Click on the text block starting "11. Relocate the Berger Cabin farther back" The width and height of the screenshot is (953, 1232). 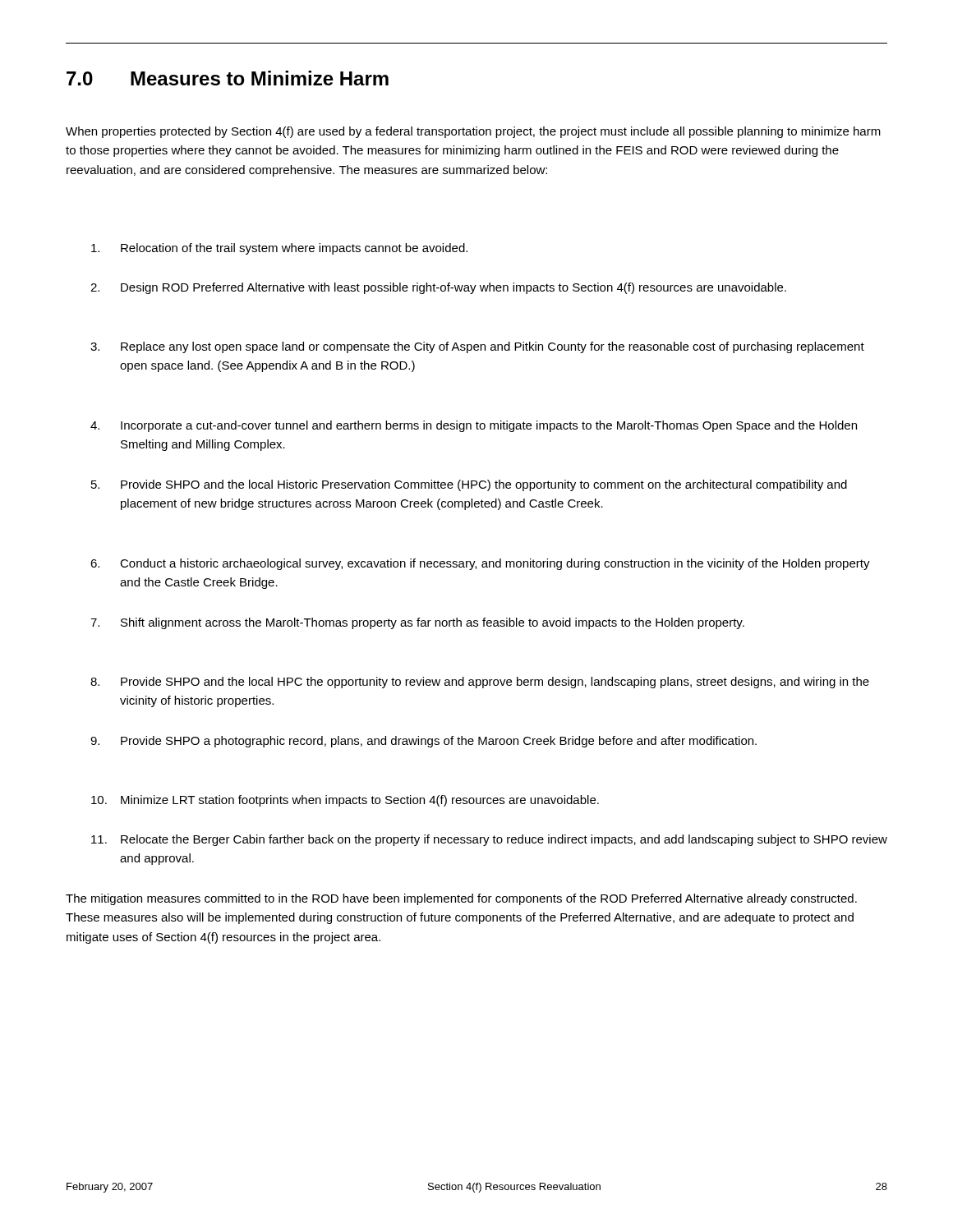(489, 849)
